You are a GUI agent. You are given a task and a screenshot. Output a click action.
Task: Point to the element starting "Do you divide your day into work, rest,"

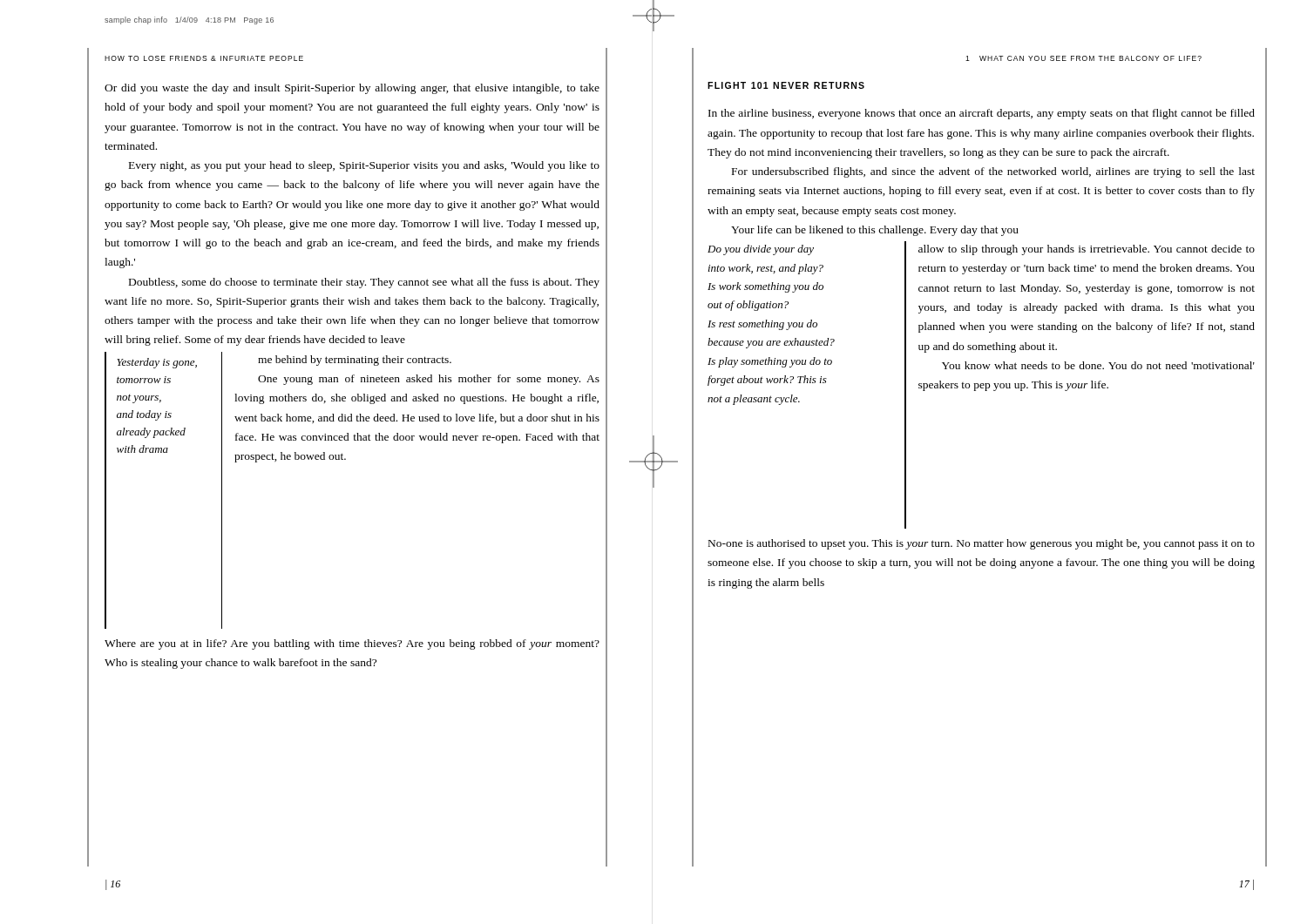[981, 384]
